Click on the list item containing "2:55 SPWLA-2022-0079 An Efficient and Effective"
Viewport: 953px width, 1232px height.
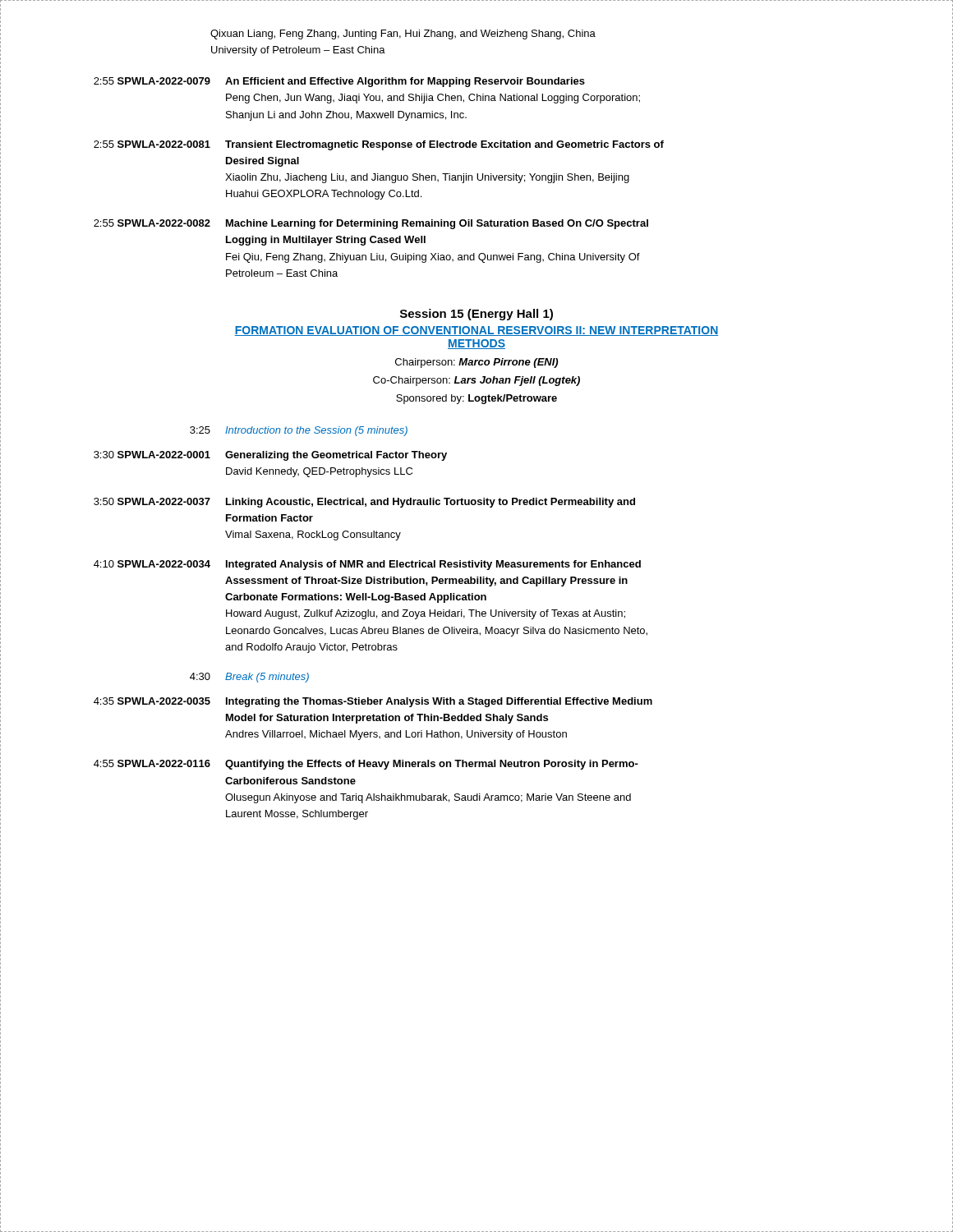click(476, 98)
